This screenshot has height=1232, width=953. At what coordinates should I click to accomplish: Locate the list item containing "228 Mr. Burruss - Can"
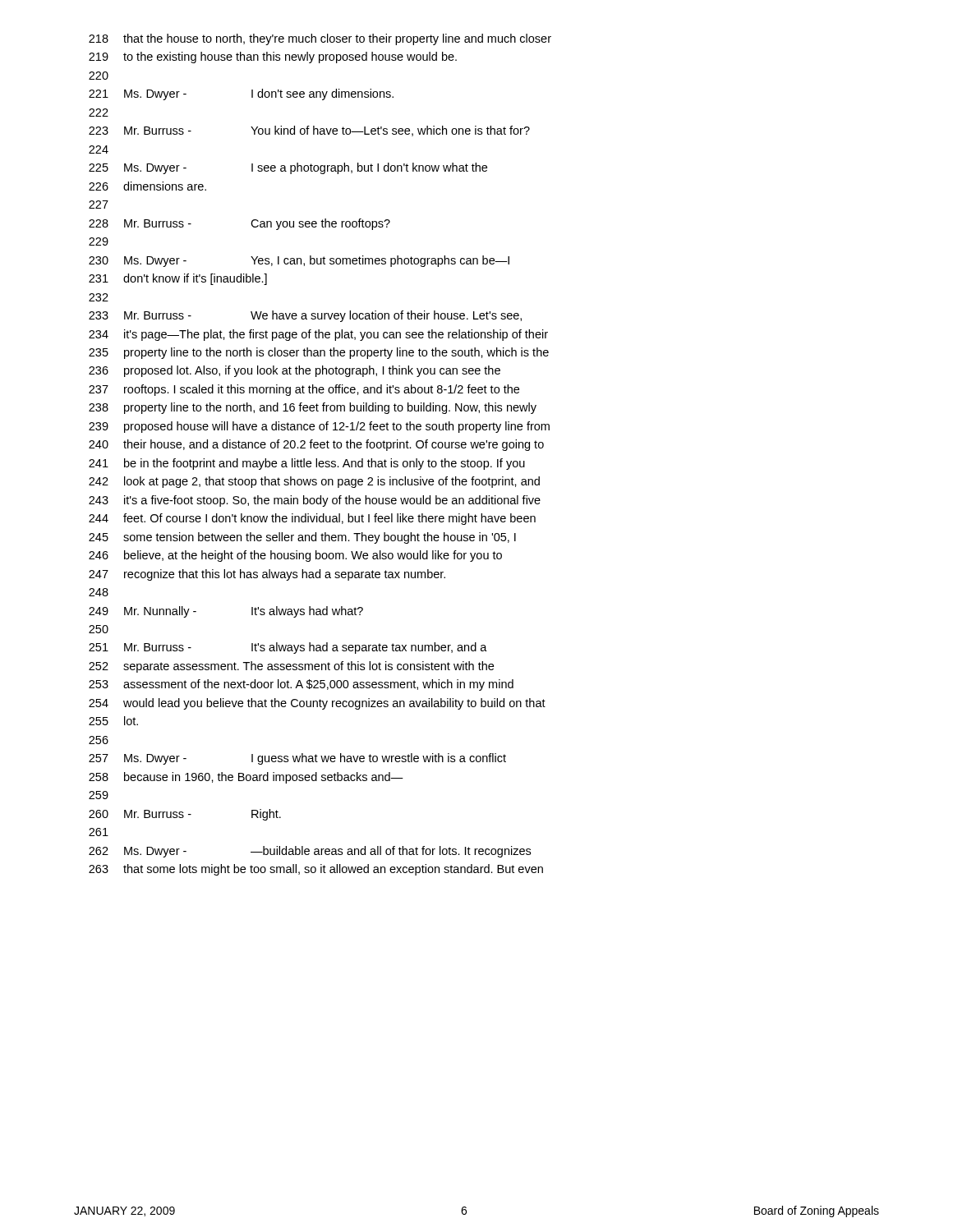click(152, 224)
